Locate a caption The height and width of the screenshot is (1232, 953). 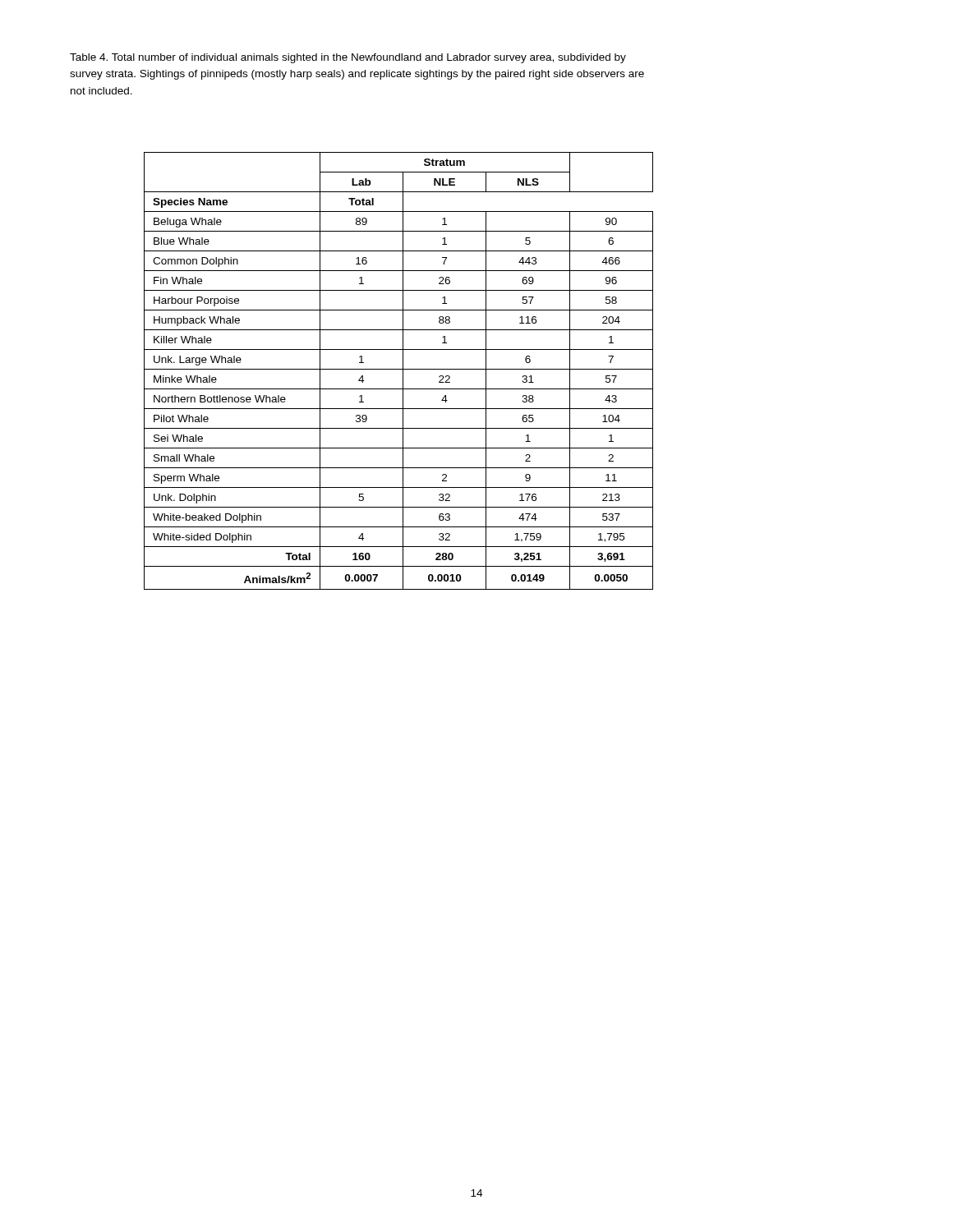(357, 74)
